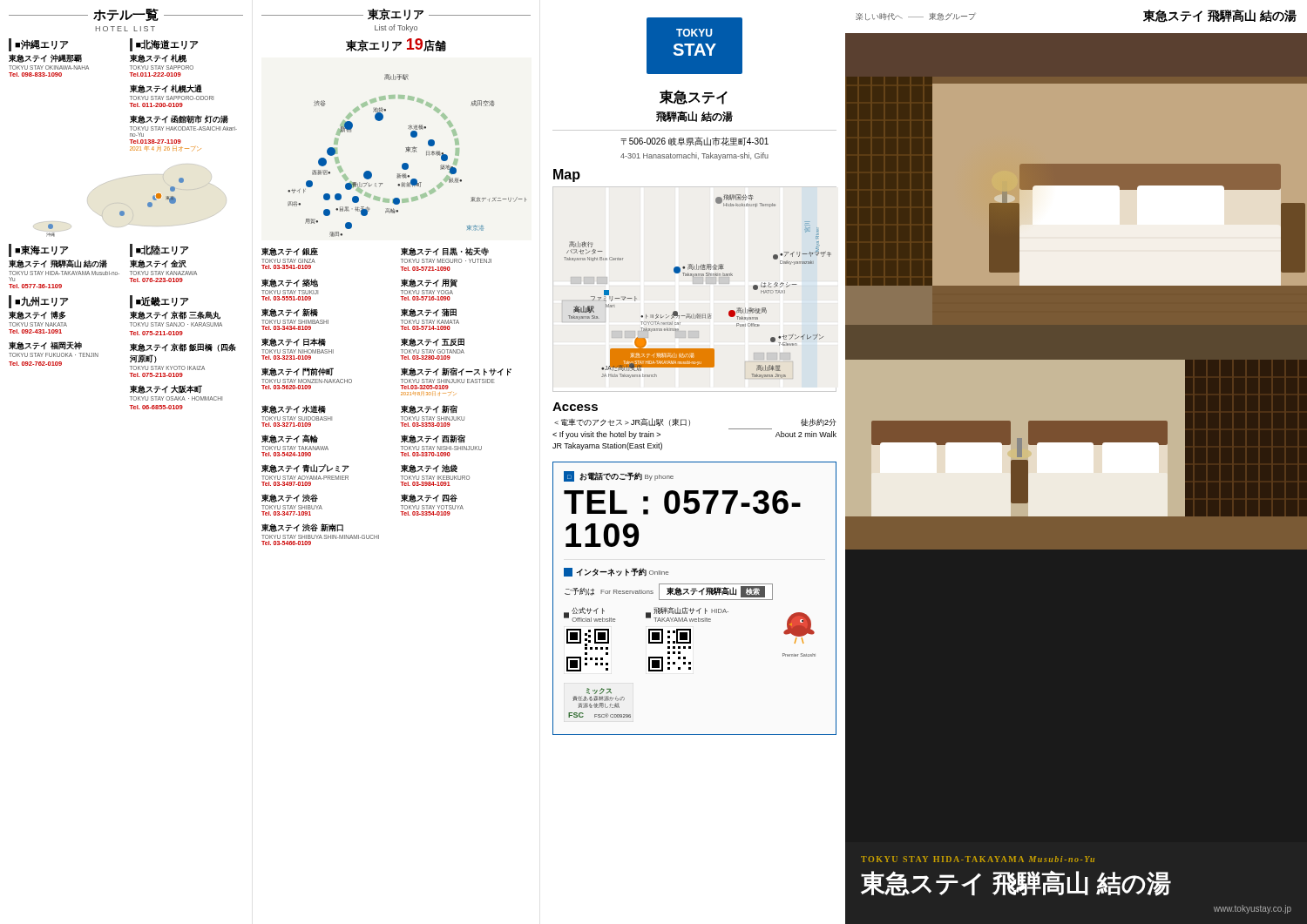This screenshot has height=924, width=1307.
Task: Find "東急ステイ 高輪 TOKYU STAY TAKANAWA Tel. 03-5424-1090" on this page
Action: [327, 446]
